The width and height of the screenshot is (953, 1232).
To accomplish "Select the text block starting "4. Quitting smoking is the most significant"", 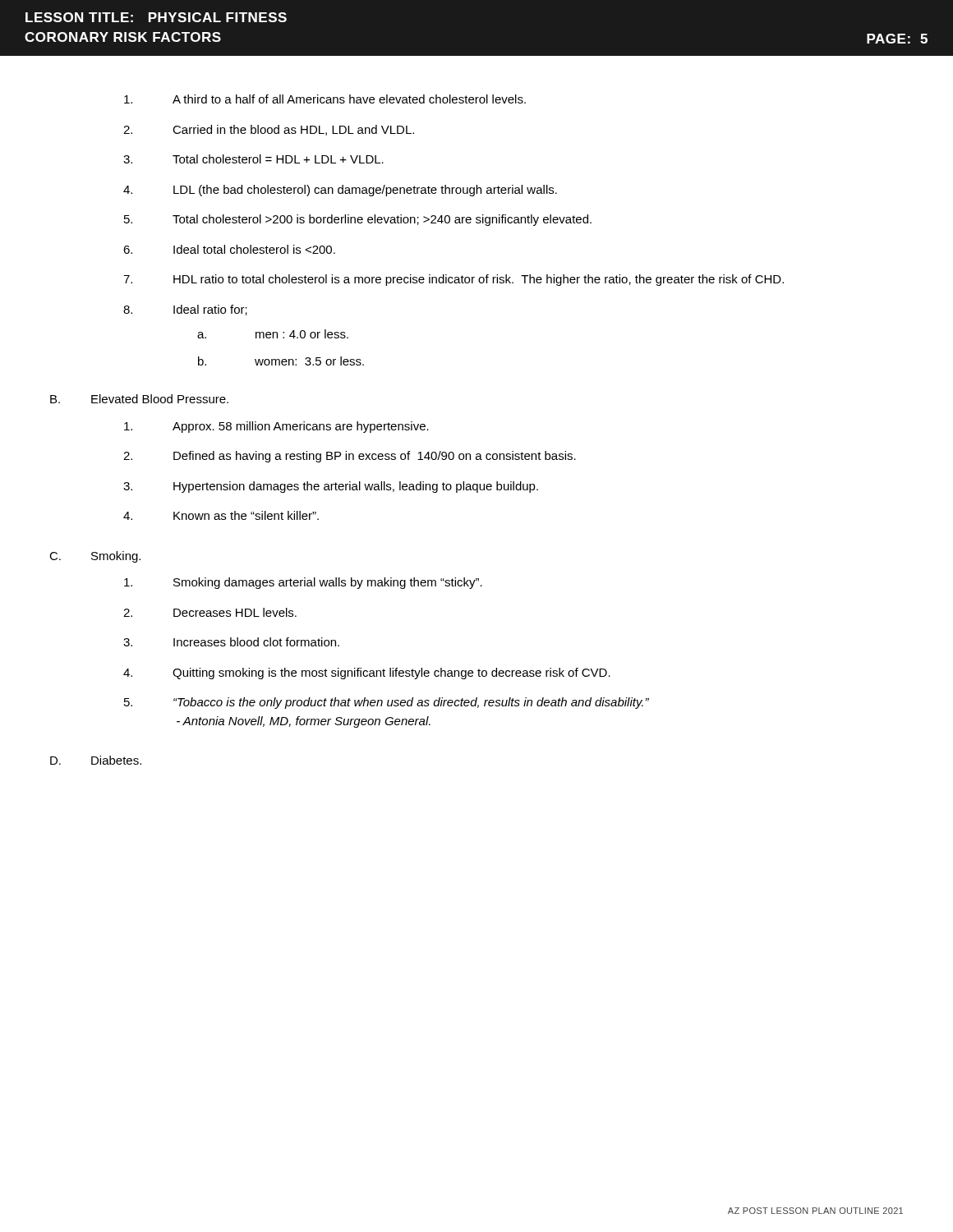I will point(509,672).
